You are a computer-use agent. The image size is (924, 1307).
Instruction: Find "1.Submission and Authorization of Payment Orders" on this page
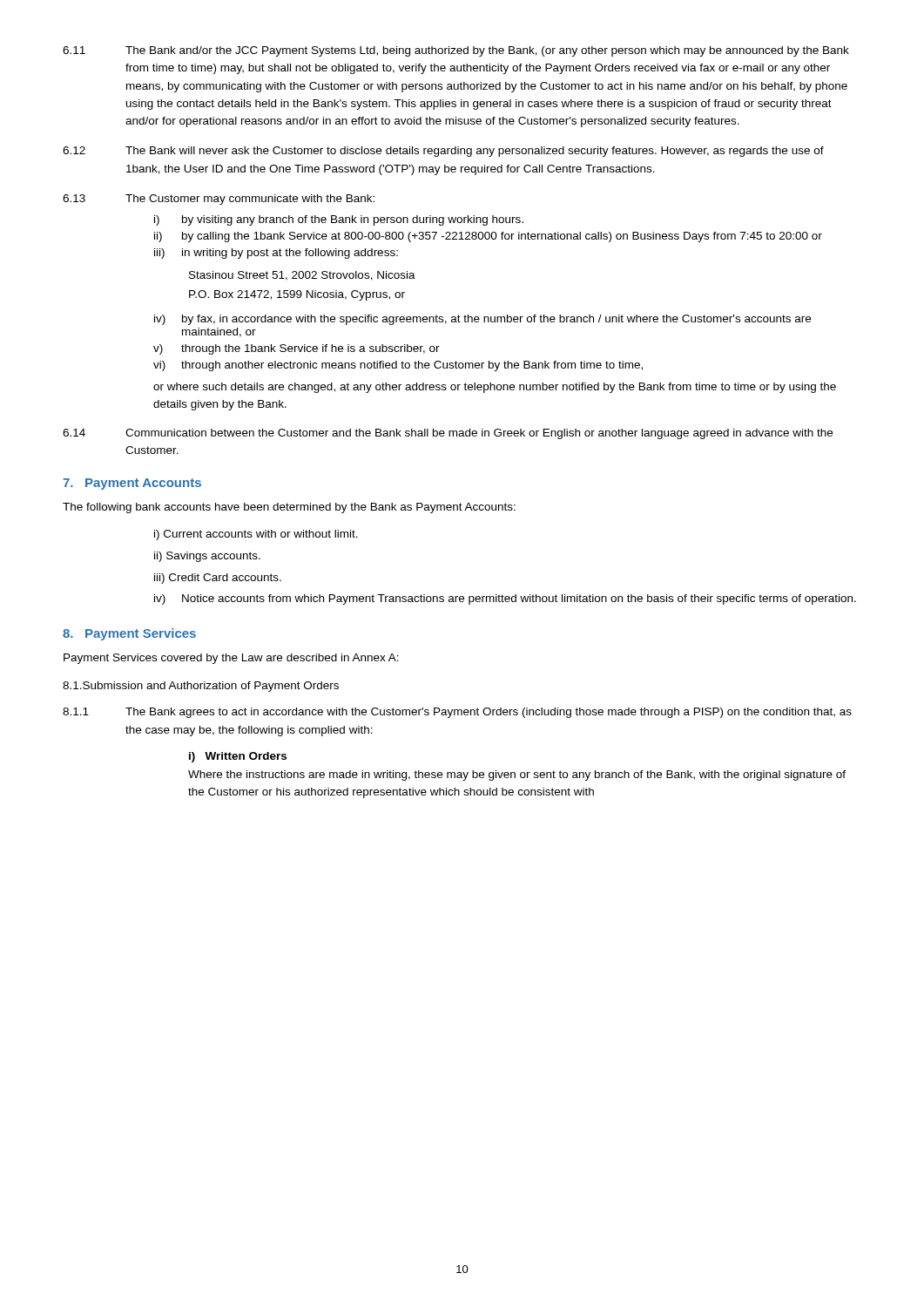201,685
